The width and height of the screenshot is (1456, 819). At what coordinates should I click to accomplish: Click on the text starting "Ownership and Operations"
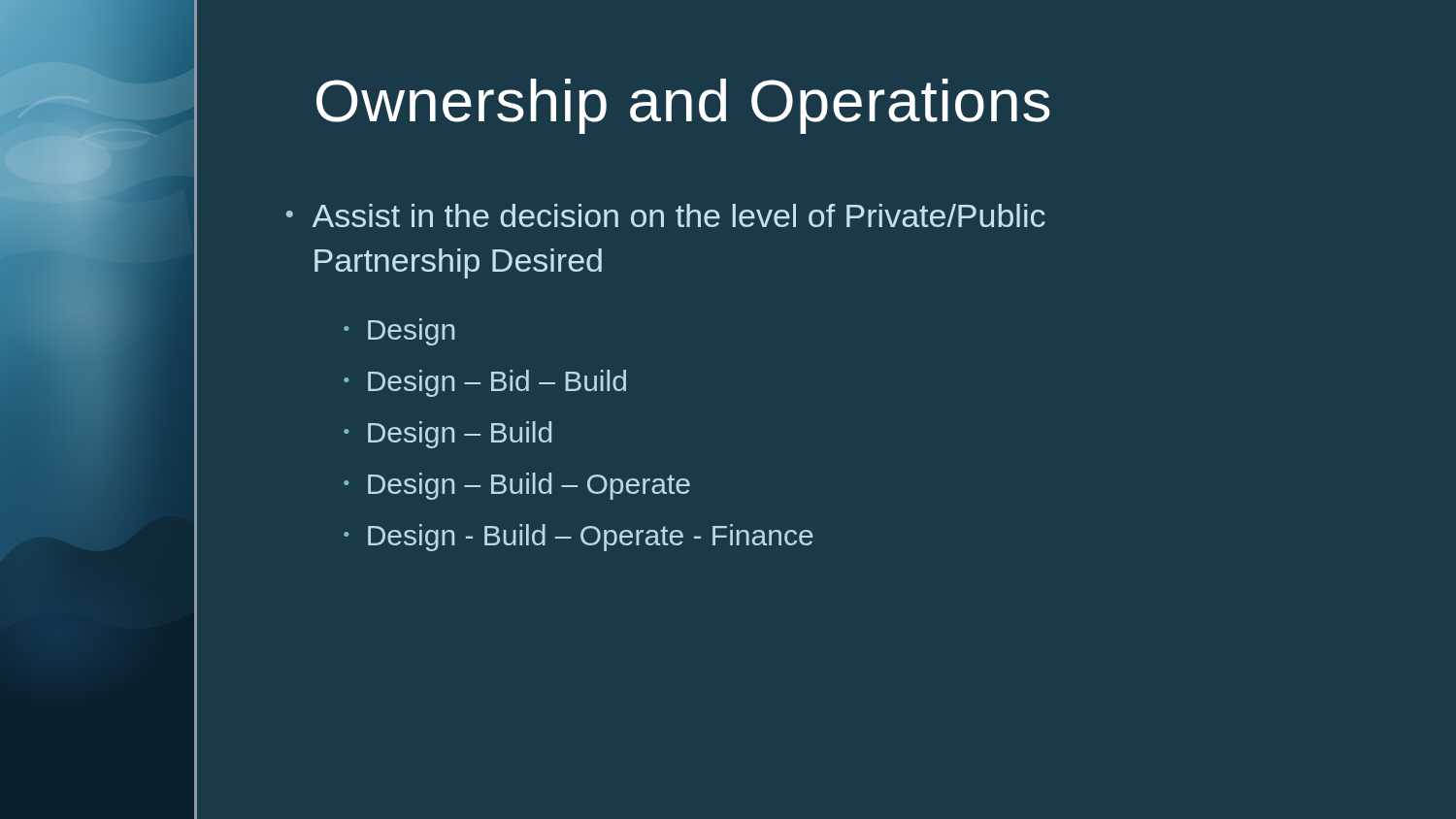click(x=683, y=101)
